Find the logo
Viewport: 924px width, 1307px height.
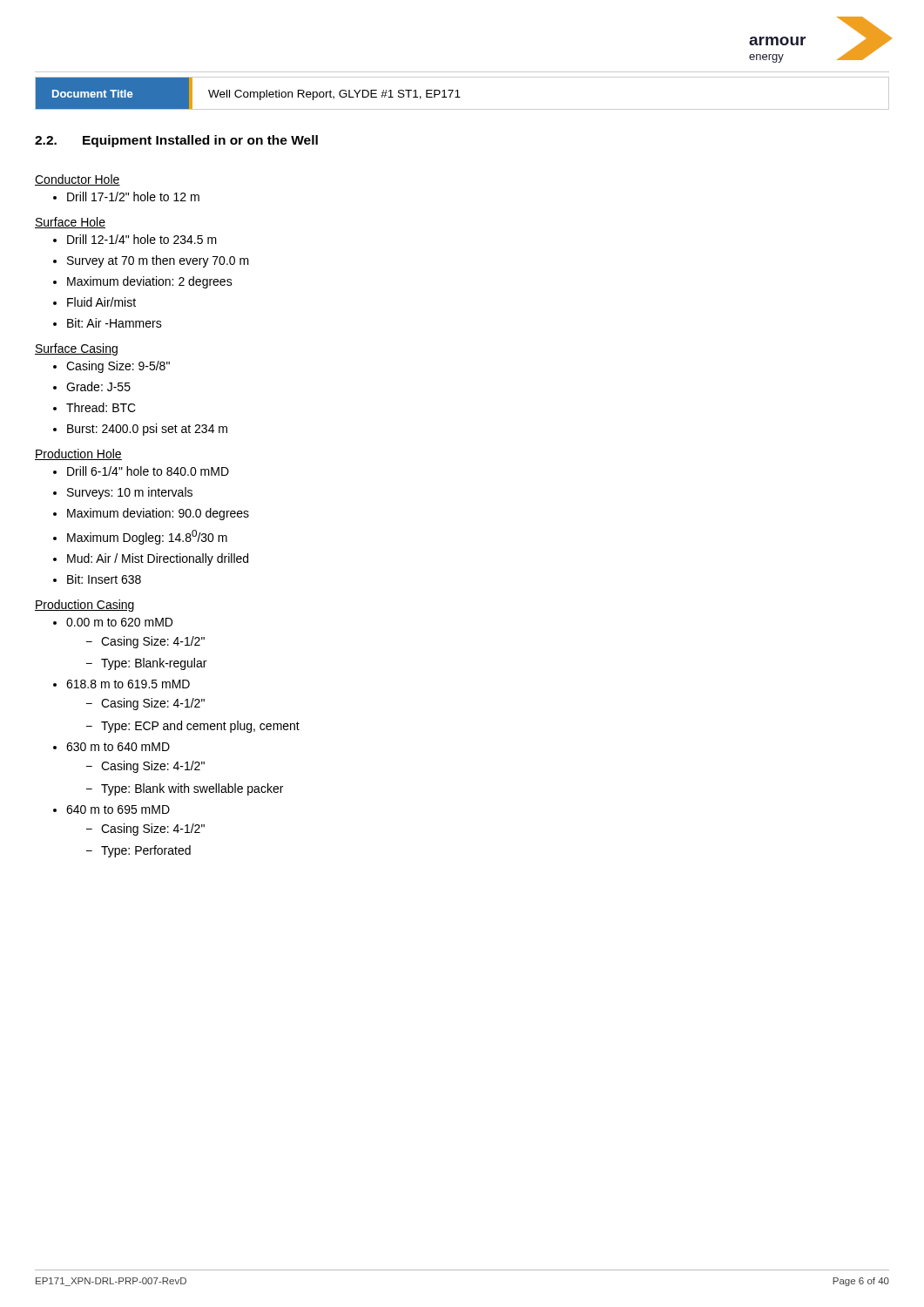(821, 38)
